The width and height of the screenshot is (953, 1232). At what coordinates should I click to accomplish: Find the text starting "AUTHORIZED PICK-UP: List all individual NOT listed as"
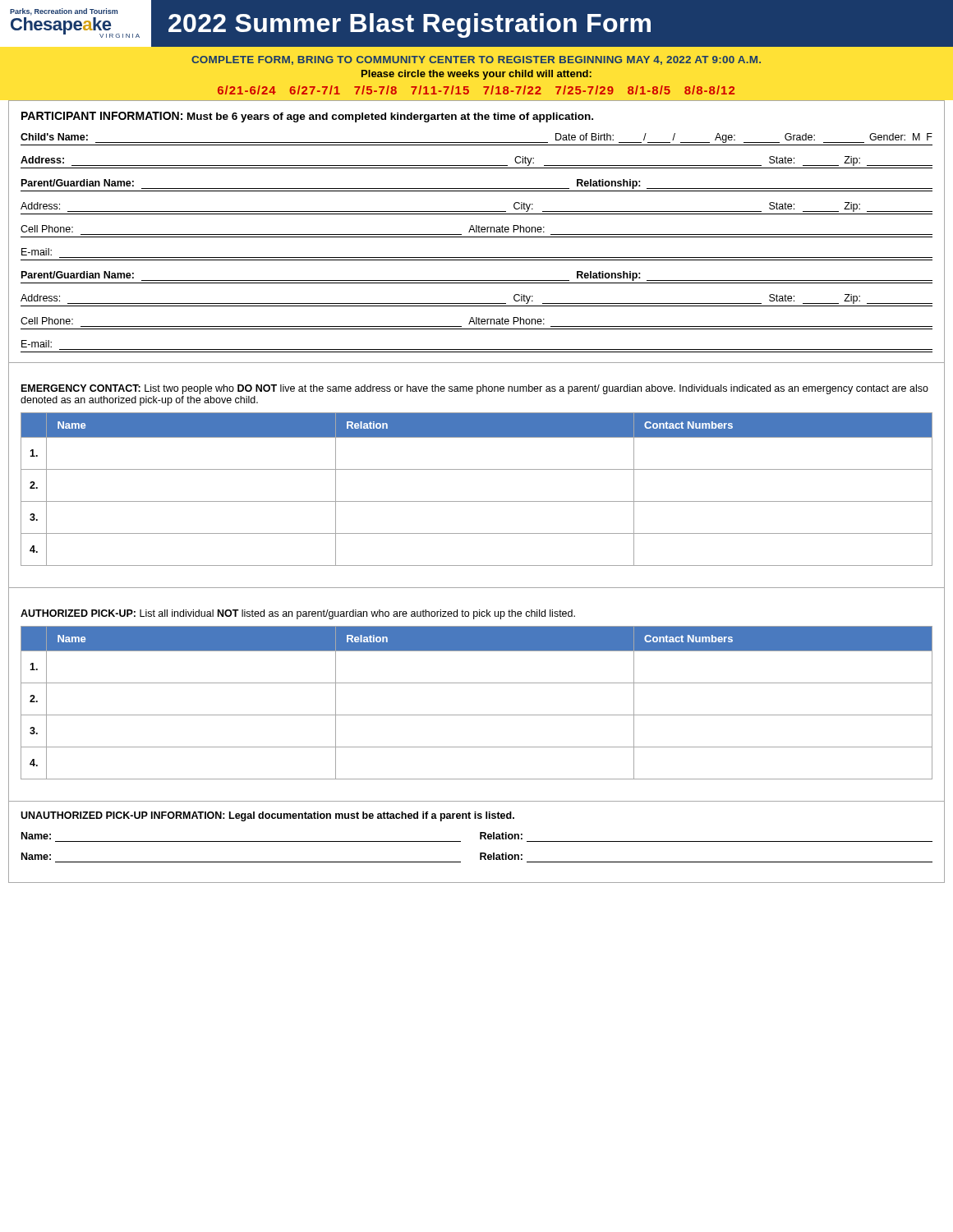(x=476, y=614)
